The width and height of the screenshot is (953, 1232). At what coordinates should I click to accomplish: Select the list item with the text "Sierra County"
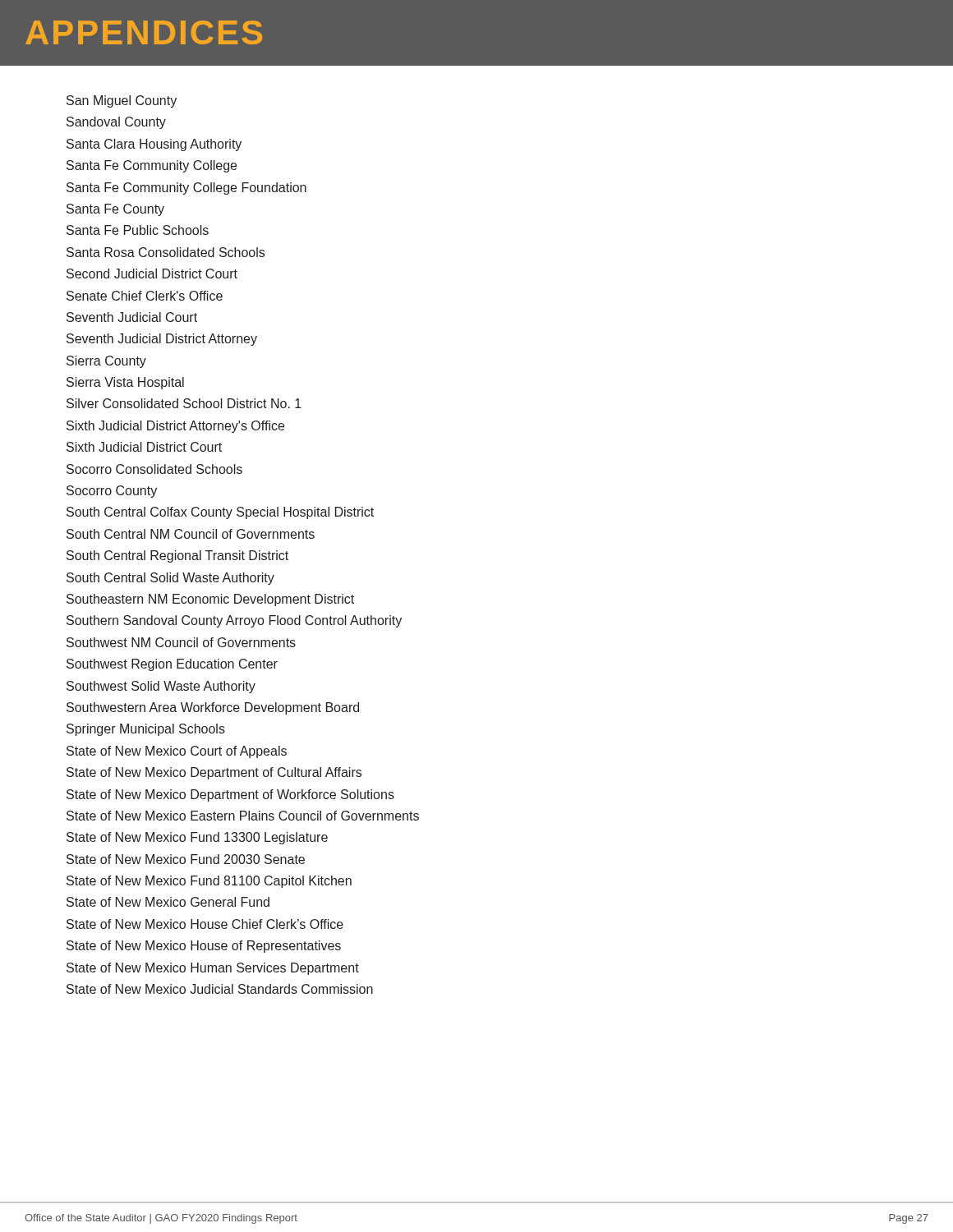click(x=106, y=362)
